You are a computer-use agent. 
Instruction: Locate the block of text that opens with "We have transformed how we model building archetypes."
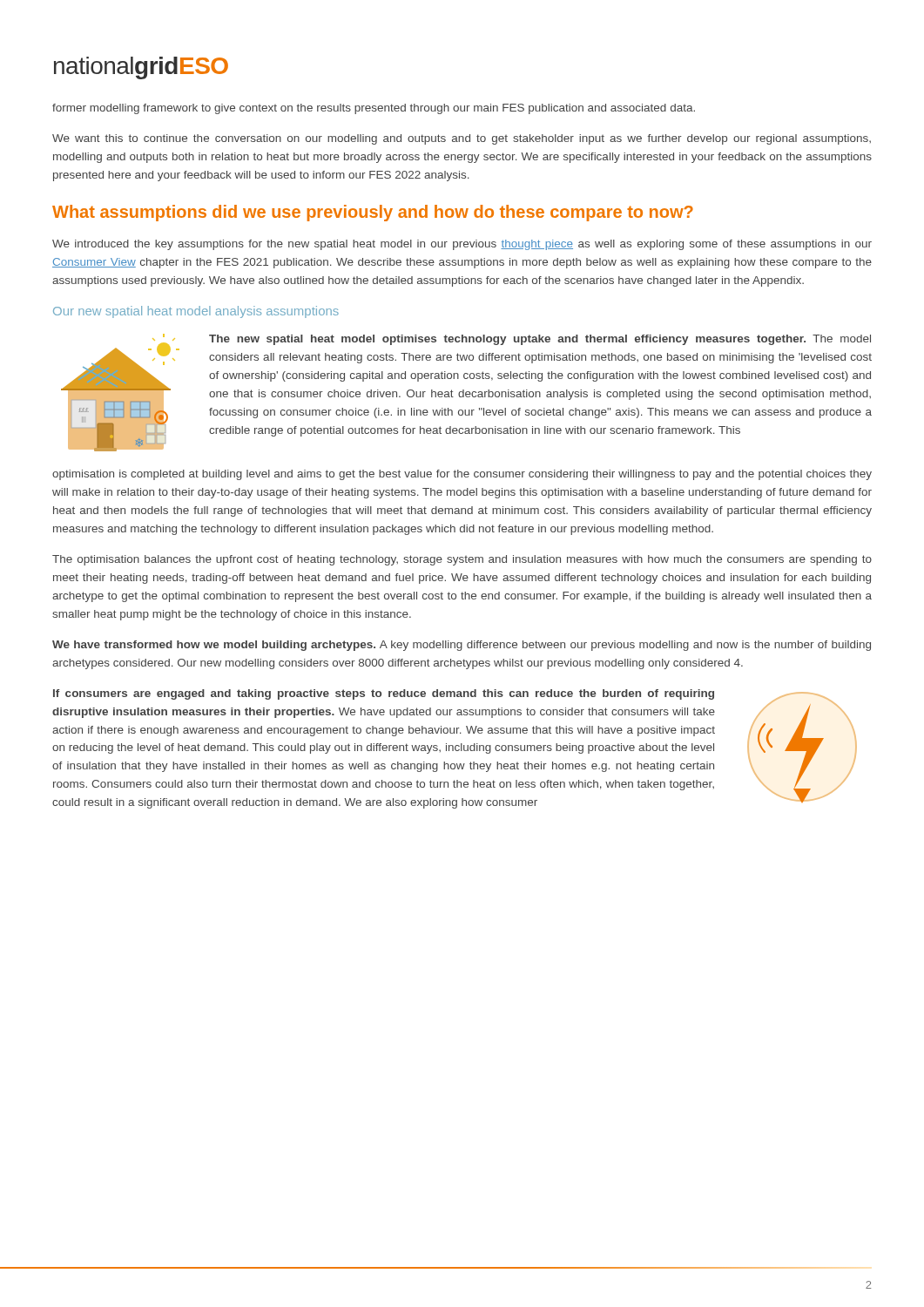click(462, 653)
